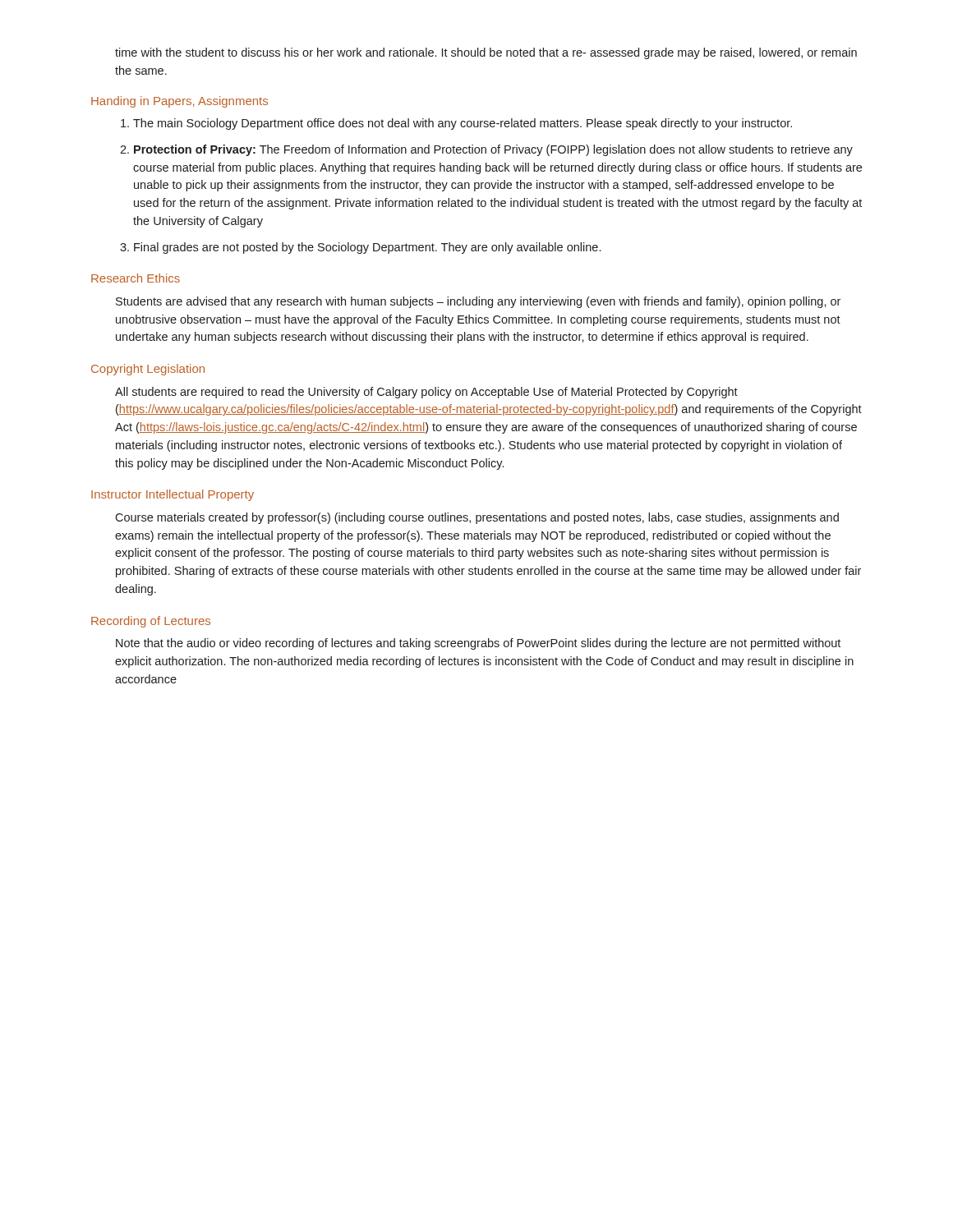This screenshot has height=1232, width=953.
Task: Point to the text block starting "Final grades are not posted by"
Action: click(x=489, y=248)
